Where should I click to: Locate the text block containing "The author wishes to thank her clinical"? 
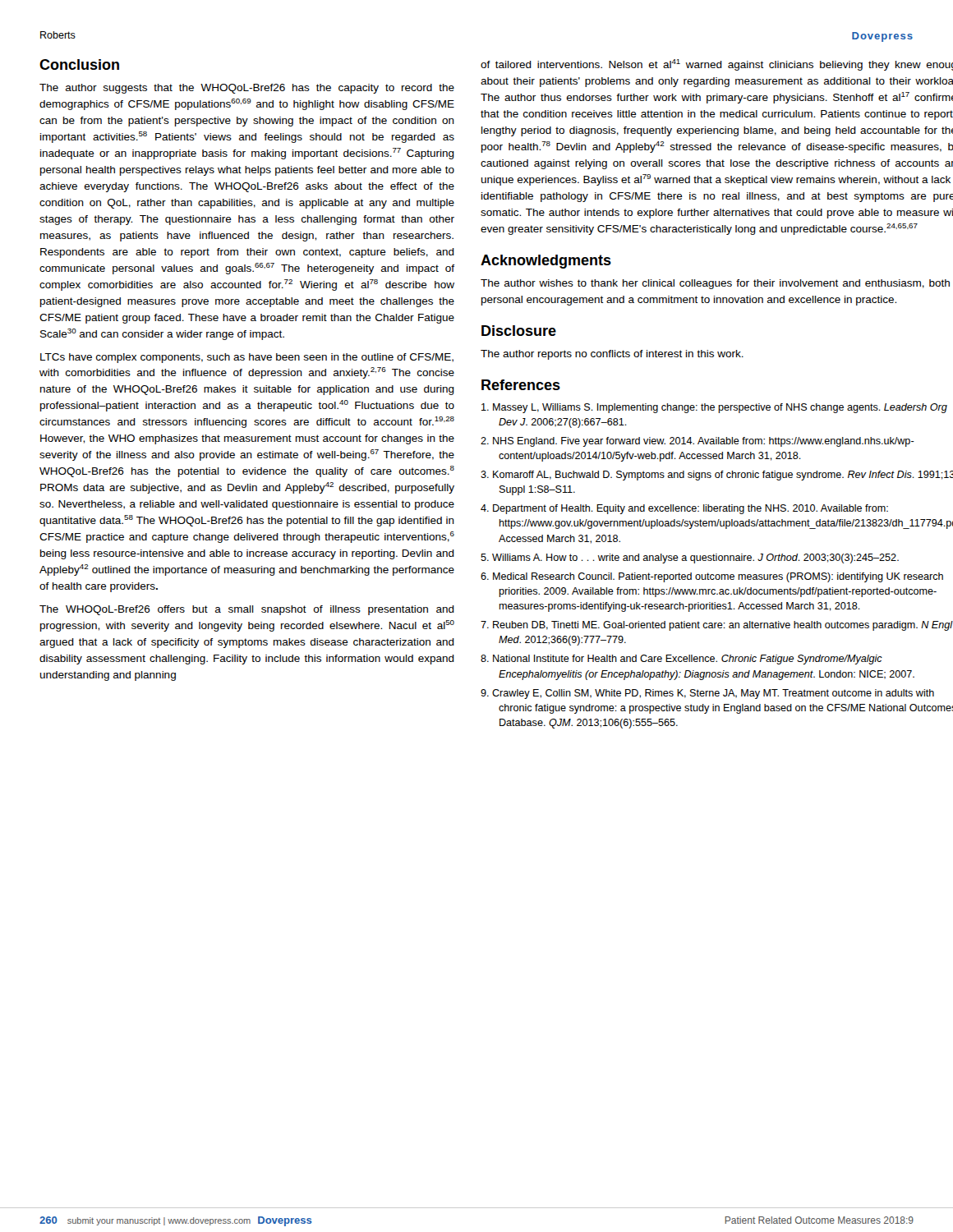717,291
